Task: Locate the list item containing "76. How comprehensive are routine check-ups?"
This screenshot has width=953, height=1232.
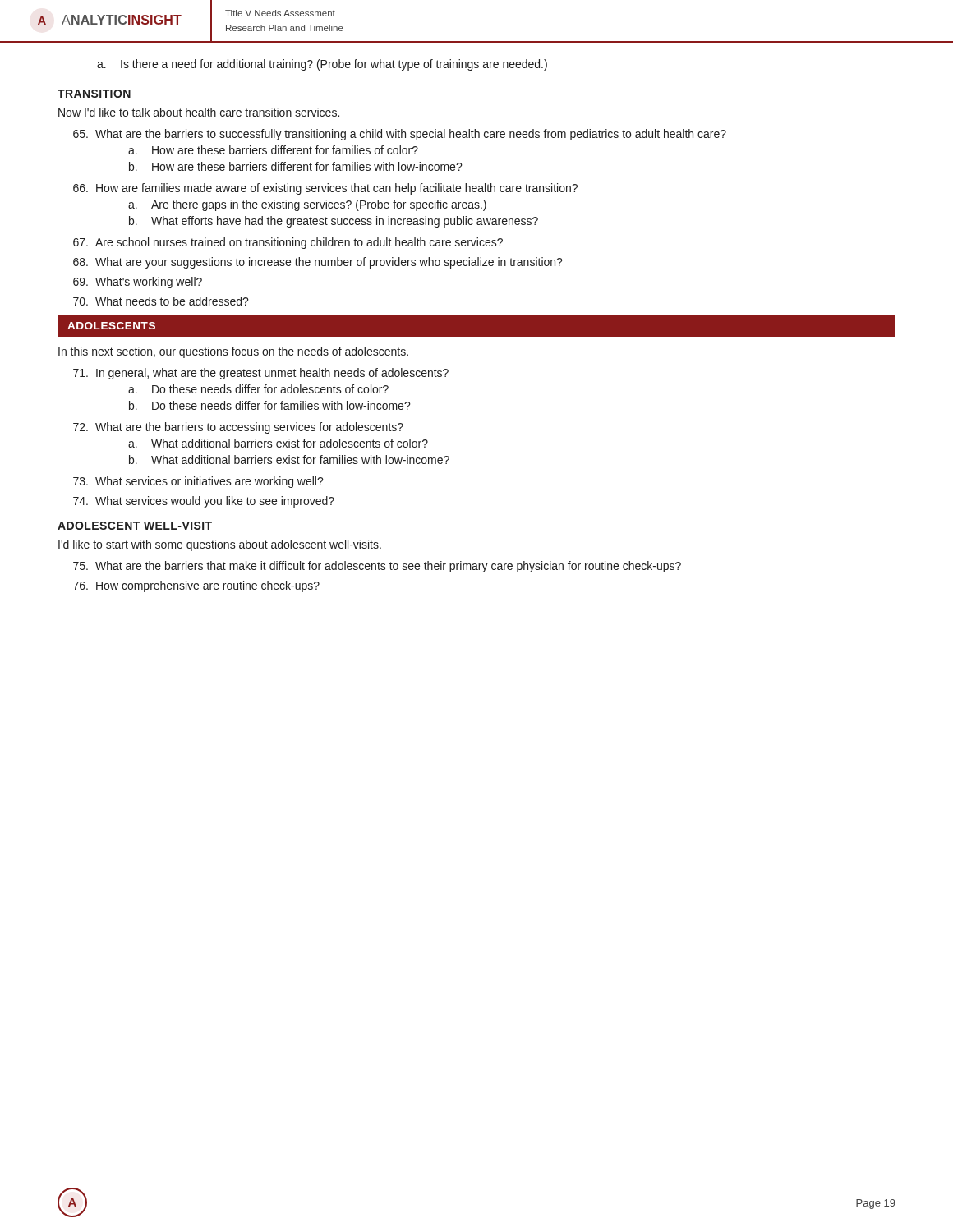Action: tap(189, 586)
